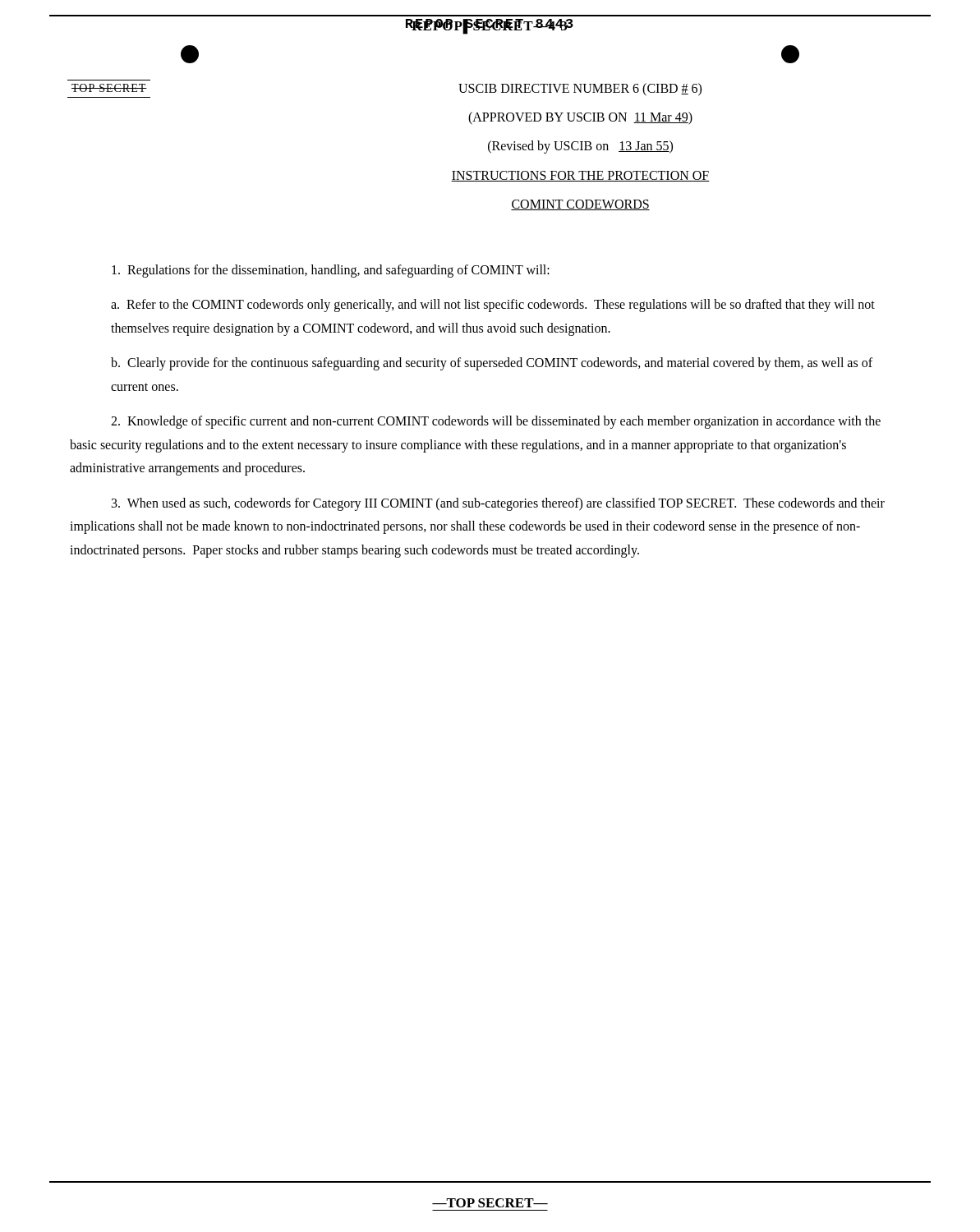Where is the title that starts "USCIB DIRECTIVE NUMBER 6 (CIBD # 6) (APPROVED"?
The width and height of the screenshot is (980, 1232).
(x=580, y=146)
